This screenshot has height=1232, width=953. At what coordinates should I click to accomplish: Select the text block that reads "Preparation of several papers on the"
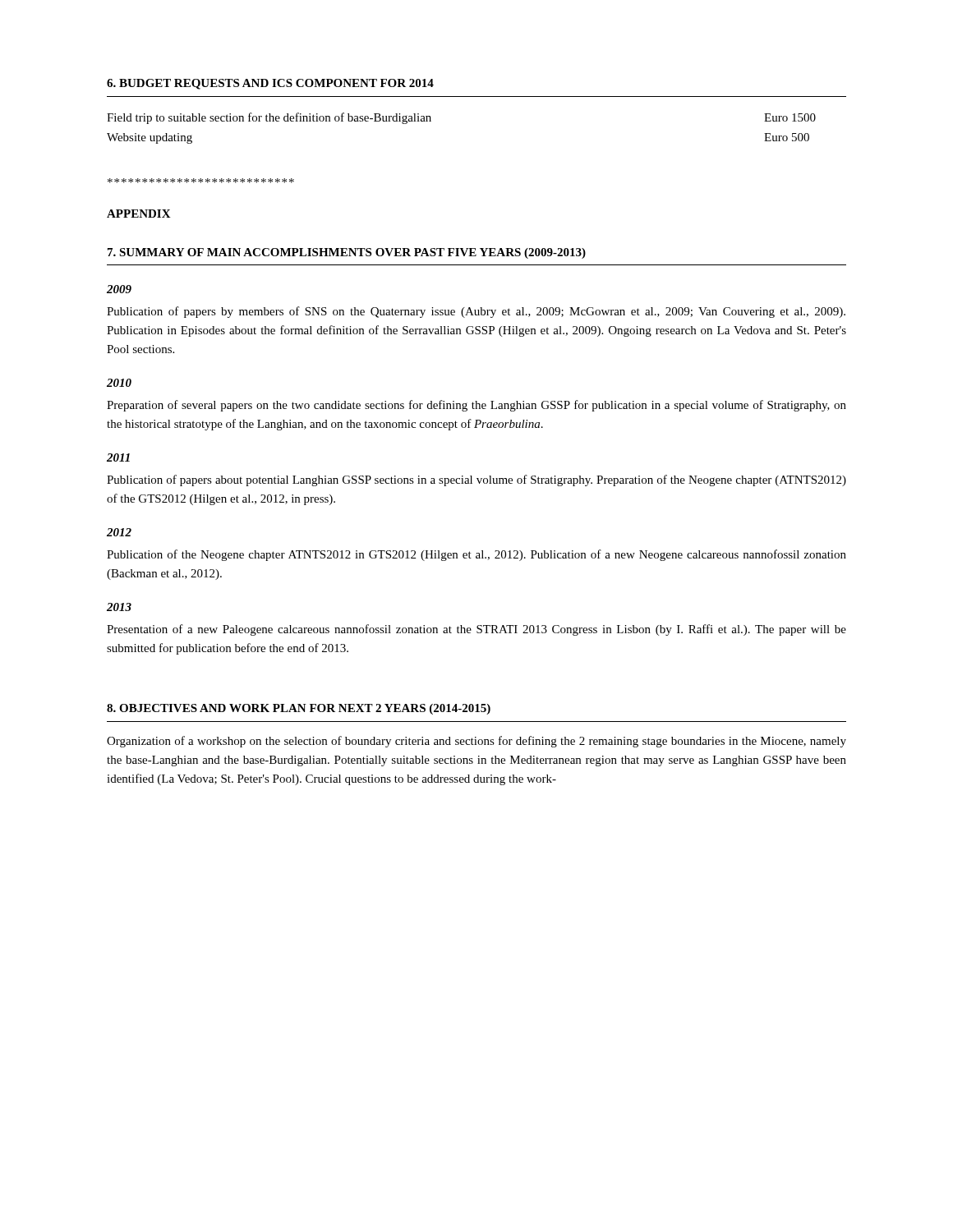(476, 414)
